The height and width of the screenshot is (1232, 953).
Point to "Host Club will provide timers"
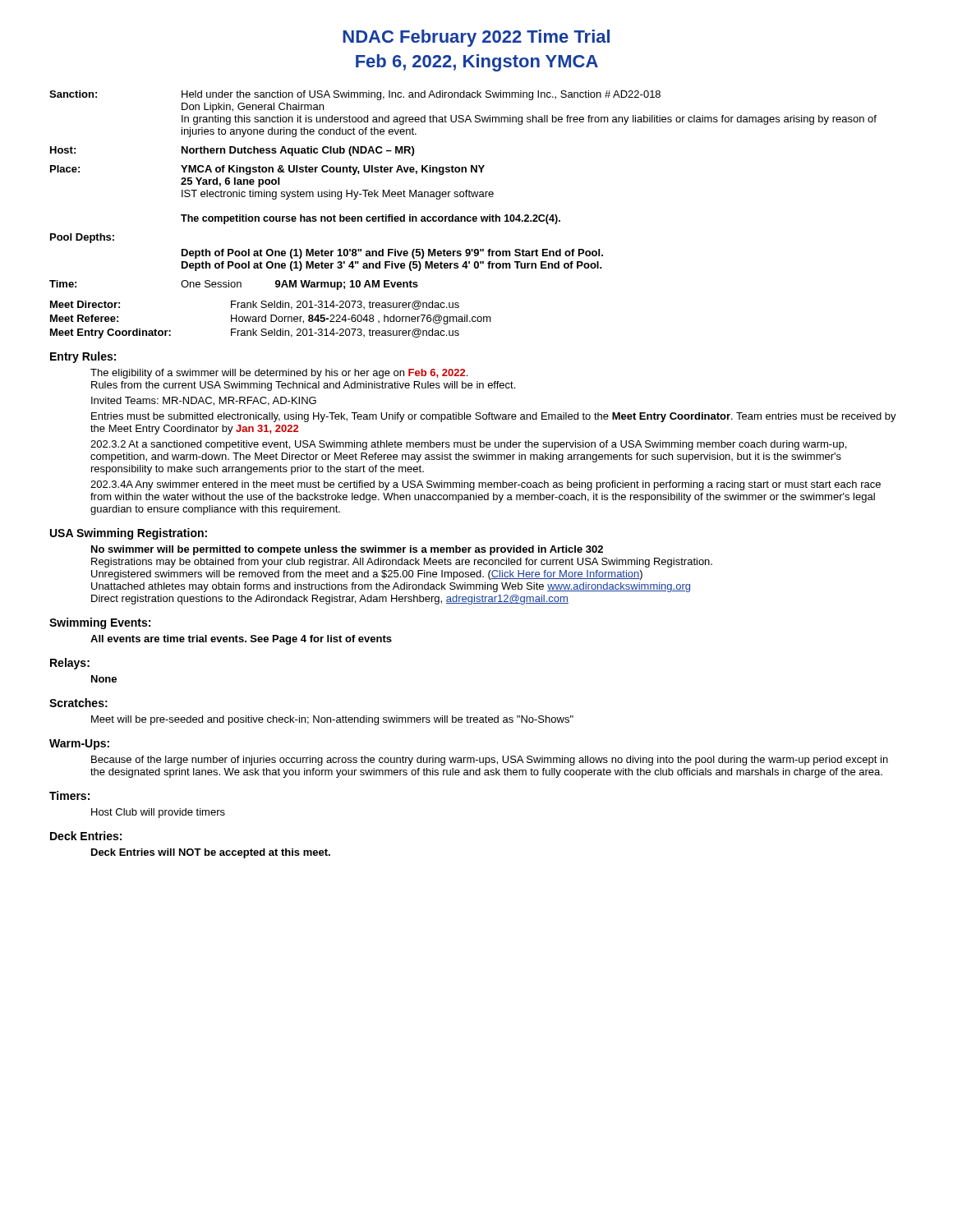pos(158,812)
